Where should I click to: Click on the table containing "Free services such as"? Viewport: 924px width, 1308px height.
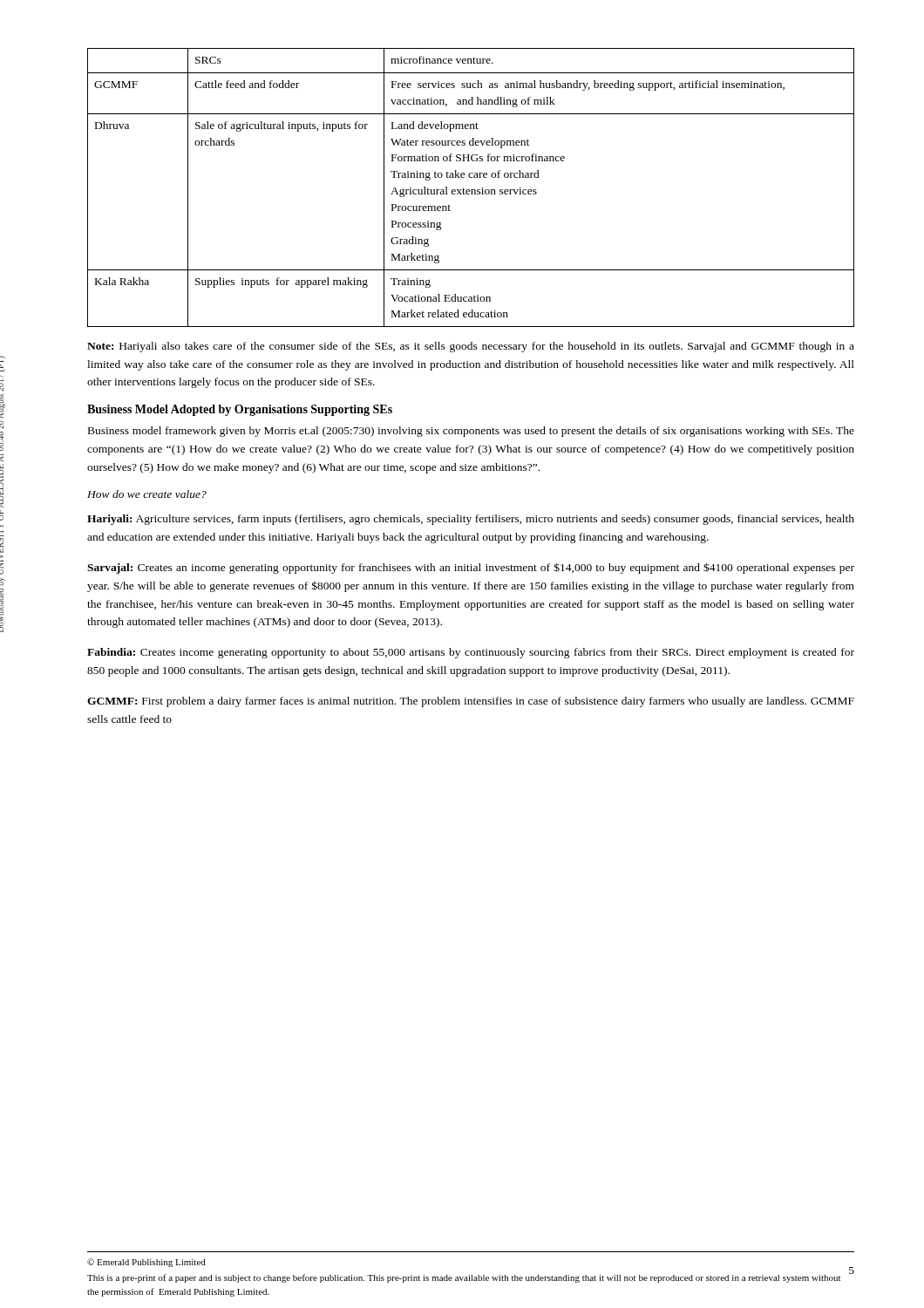point(471,188)
